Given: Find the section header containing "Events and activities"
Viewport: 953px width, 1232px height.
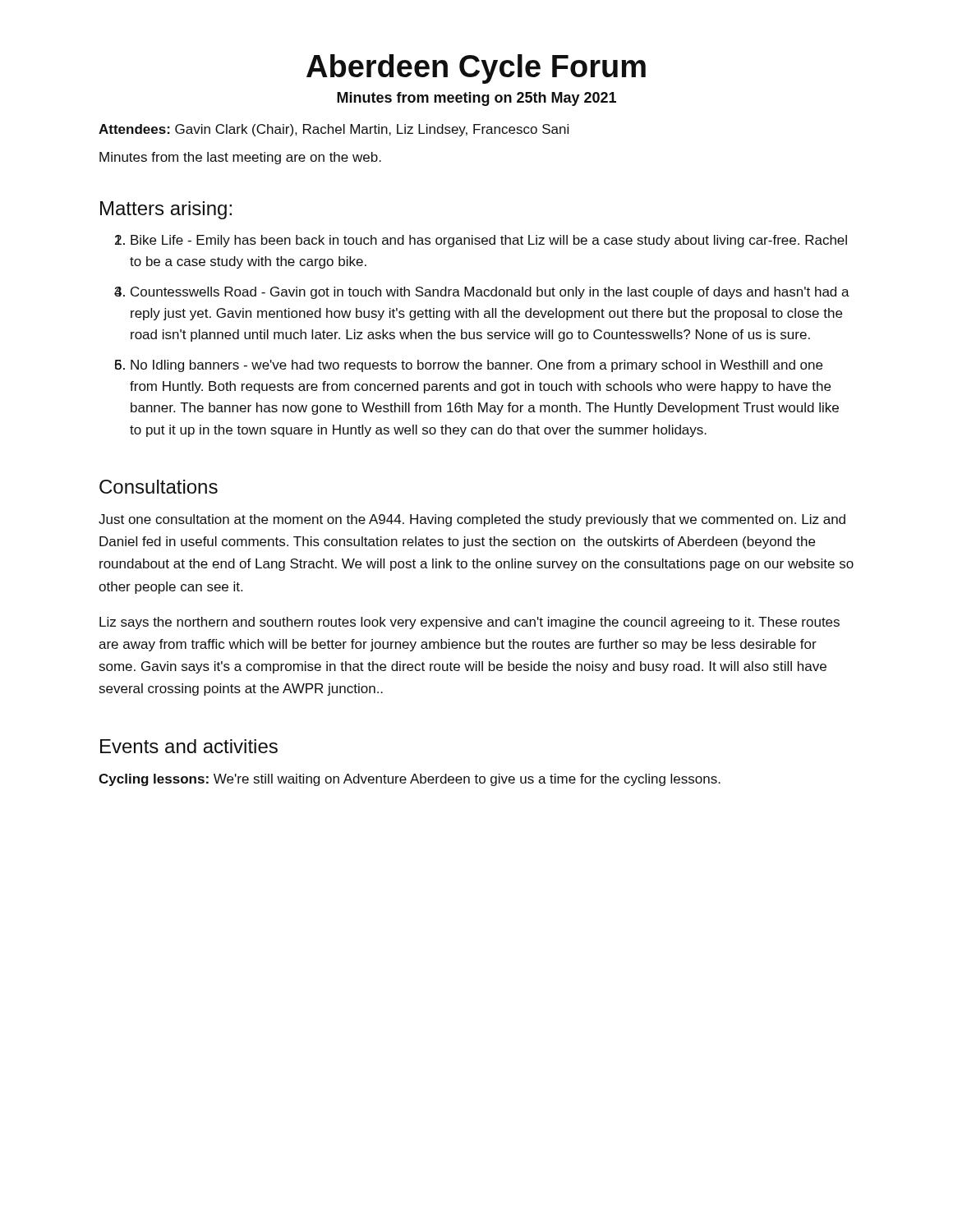Looking at the screenshot, I should [188, 746].
